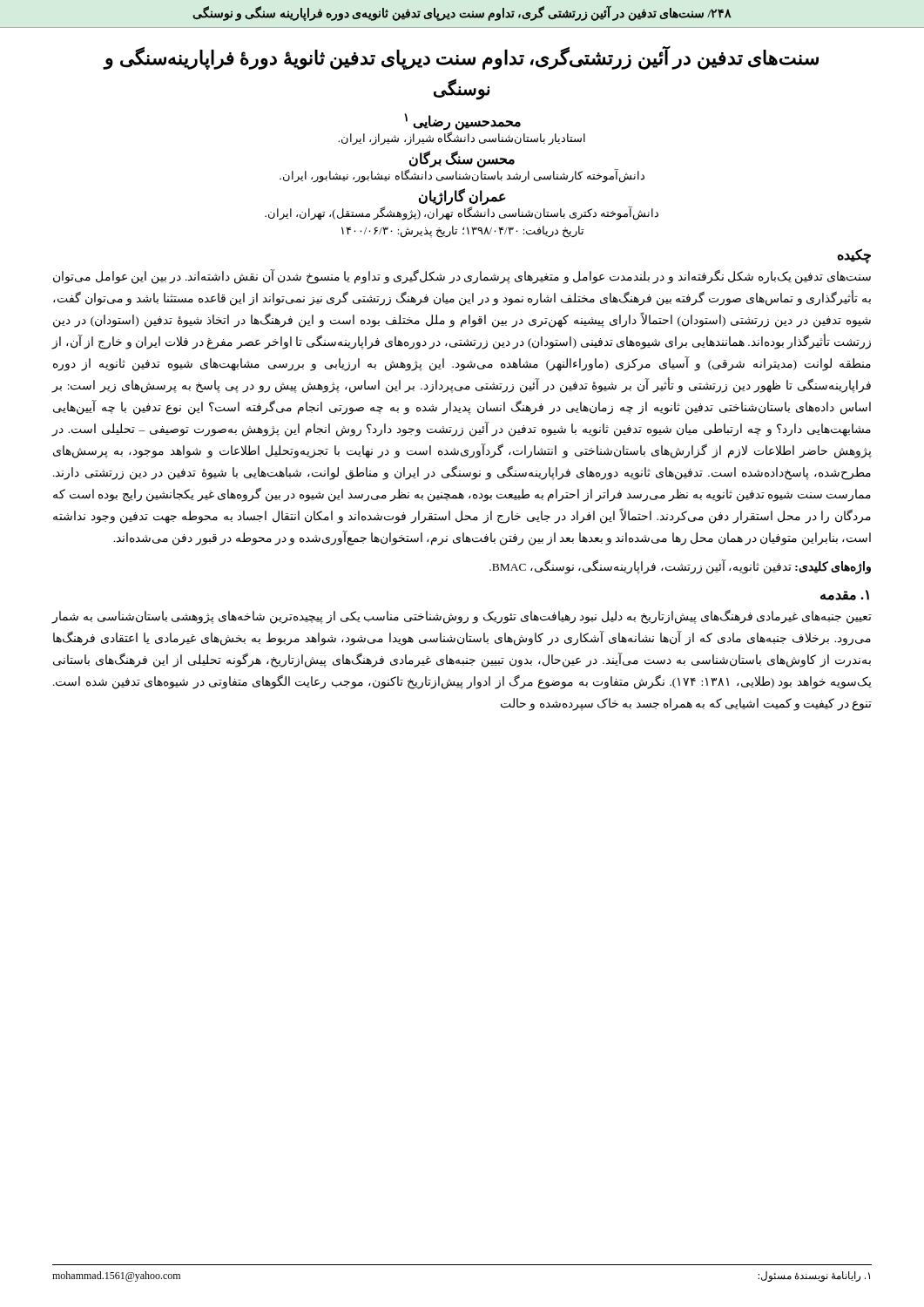This screenshot has height=1307, width=924.
Task: Click on the element starting "محمدحسین رضایی ۱ استادیار"
Action: [x=462, y=174]
